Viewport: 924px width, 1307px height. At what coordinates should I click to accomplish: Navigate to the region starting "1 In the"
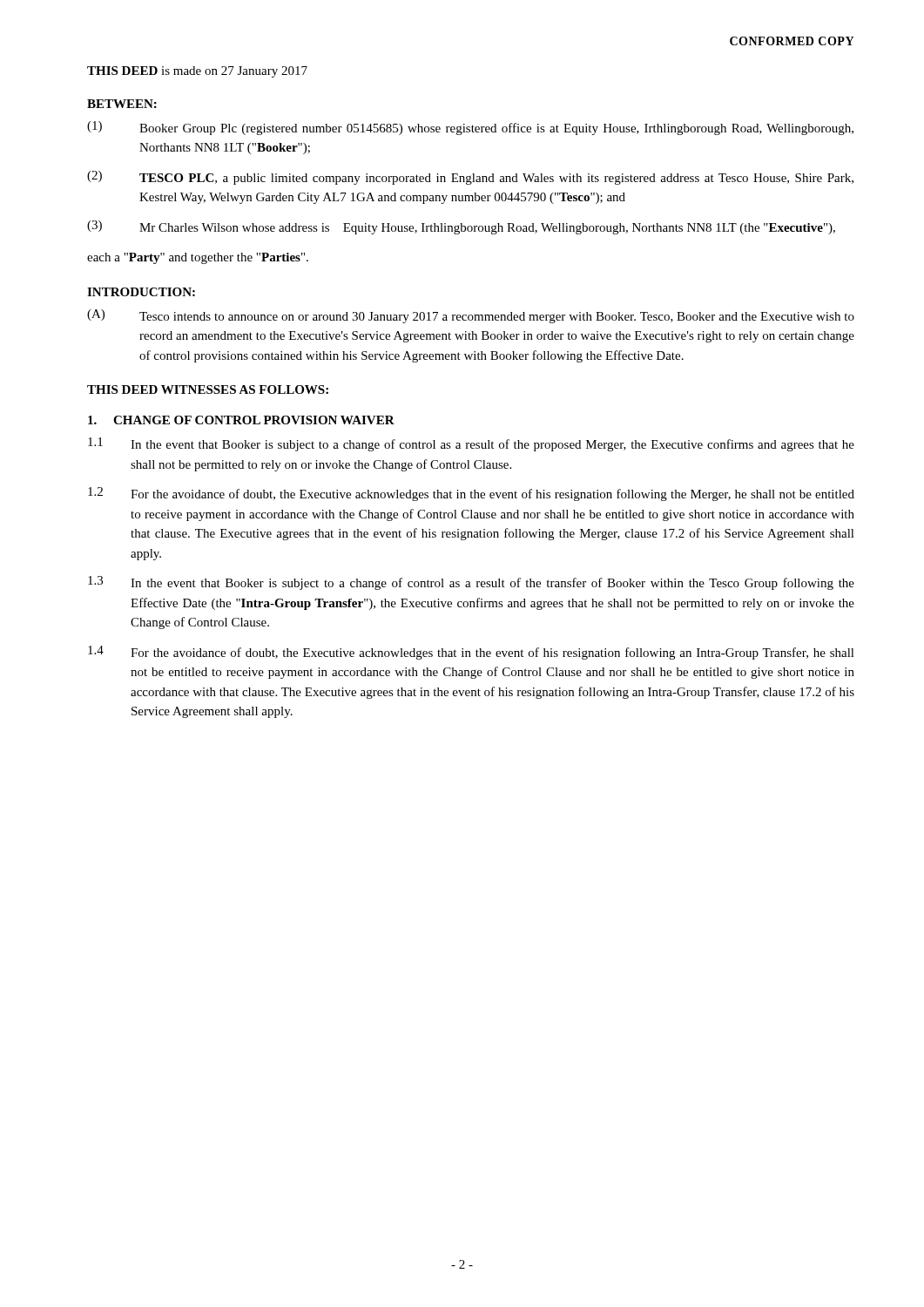pyautogui.click(x=471, y=454)
